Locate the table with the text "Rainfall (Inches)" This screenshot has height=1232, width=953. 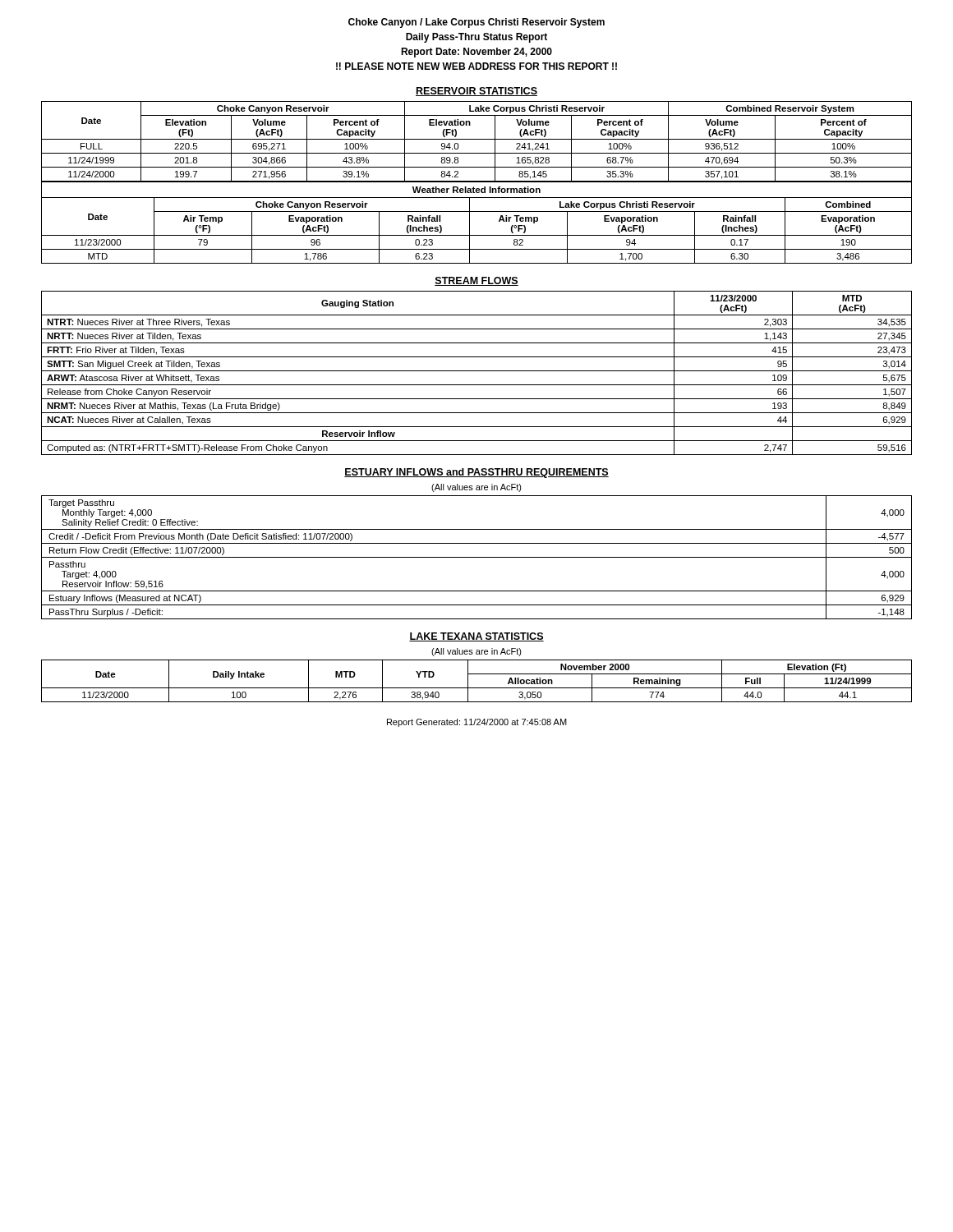click(476, 223)
